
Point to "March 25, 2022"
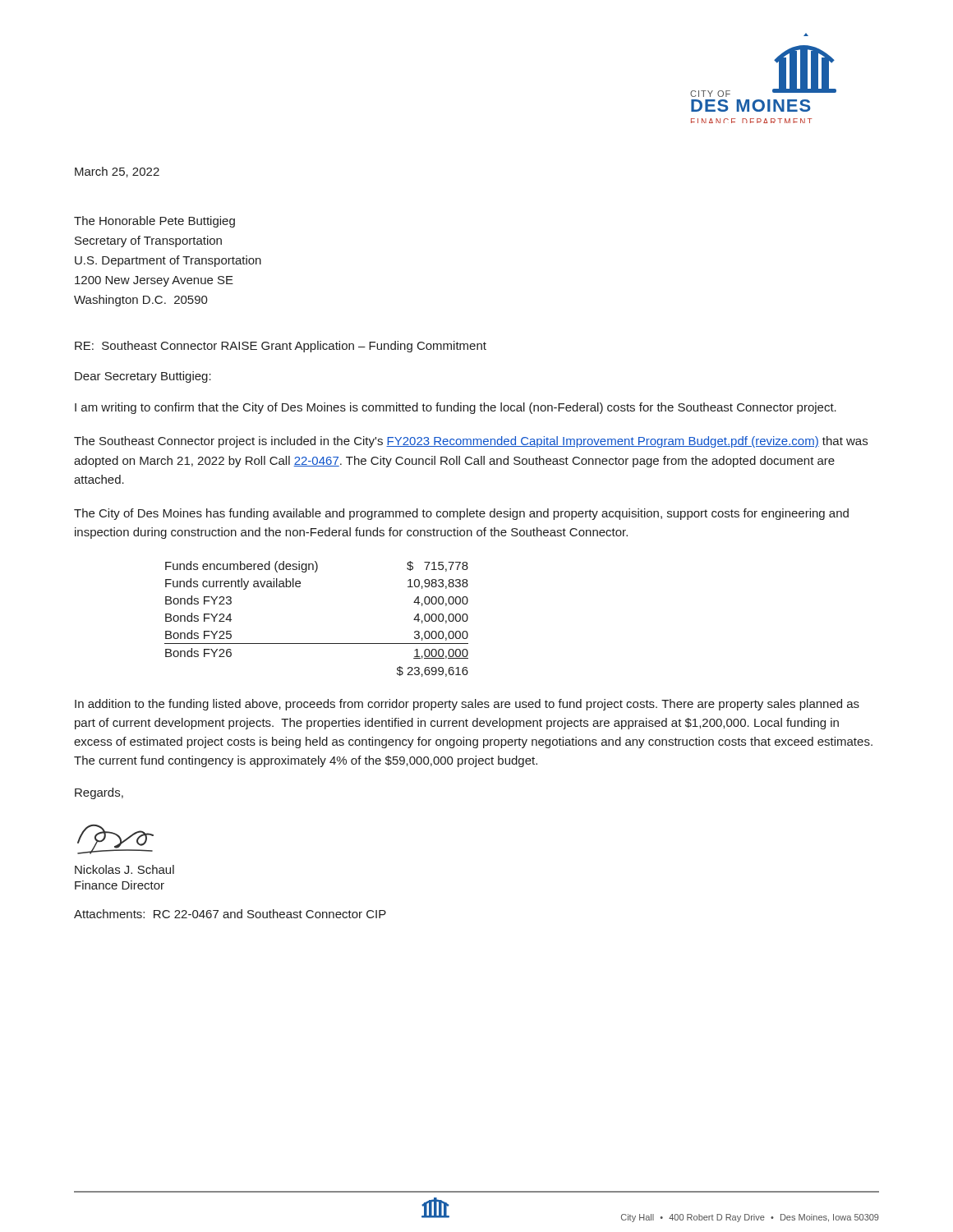pyautogui.click(x=117, y=171)
